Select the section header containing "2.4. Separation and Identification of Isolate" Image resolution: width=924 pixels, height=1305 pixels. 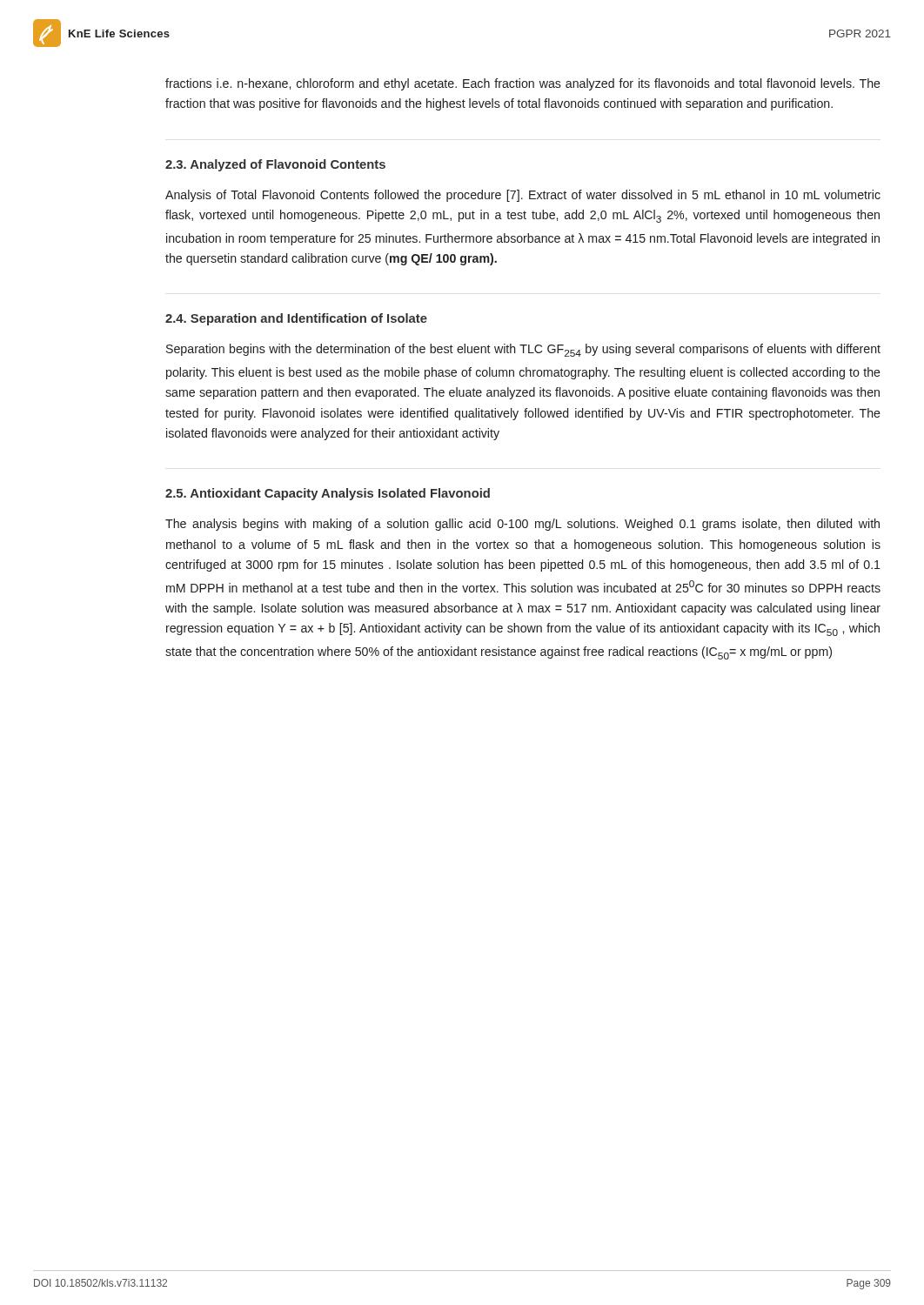tap(296, 319)
